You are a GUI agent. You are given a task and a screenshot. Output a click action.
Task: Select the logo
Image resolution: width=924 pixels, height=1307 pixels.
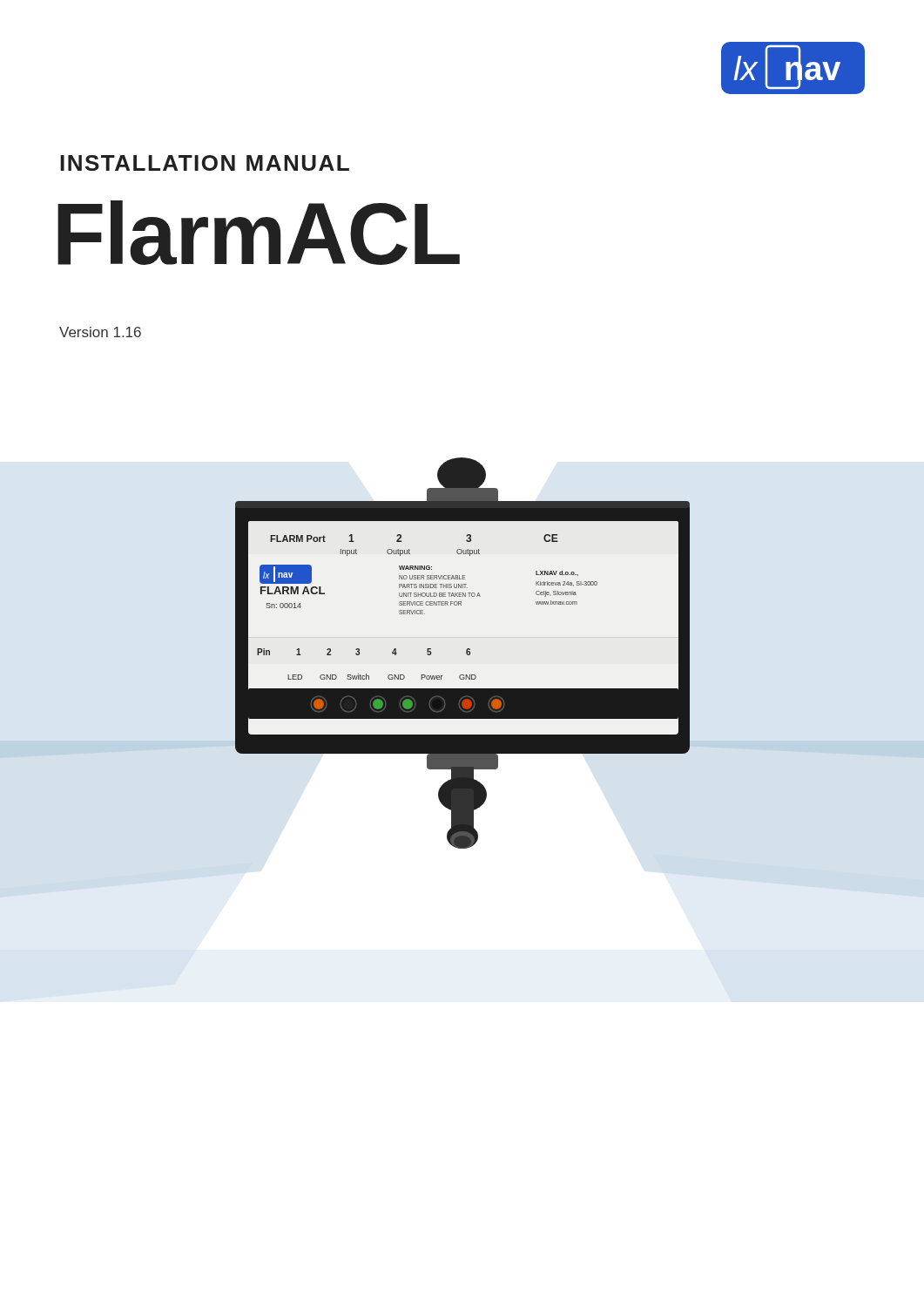(x=793, y=70)
